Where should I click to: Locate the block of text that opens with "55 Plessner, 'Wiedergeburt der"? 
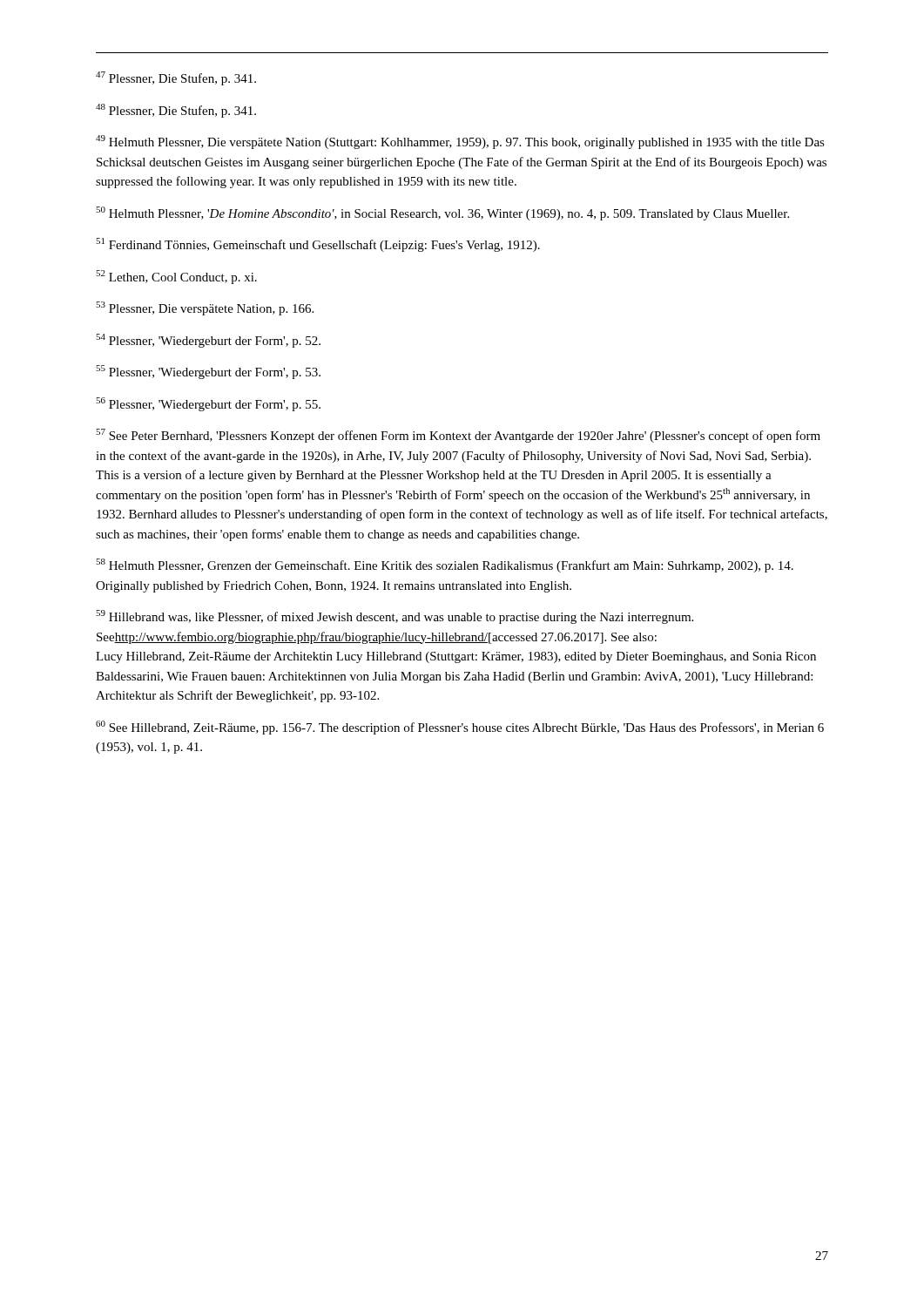[209, 371]
